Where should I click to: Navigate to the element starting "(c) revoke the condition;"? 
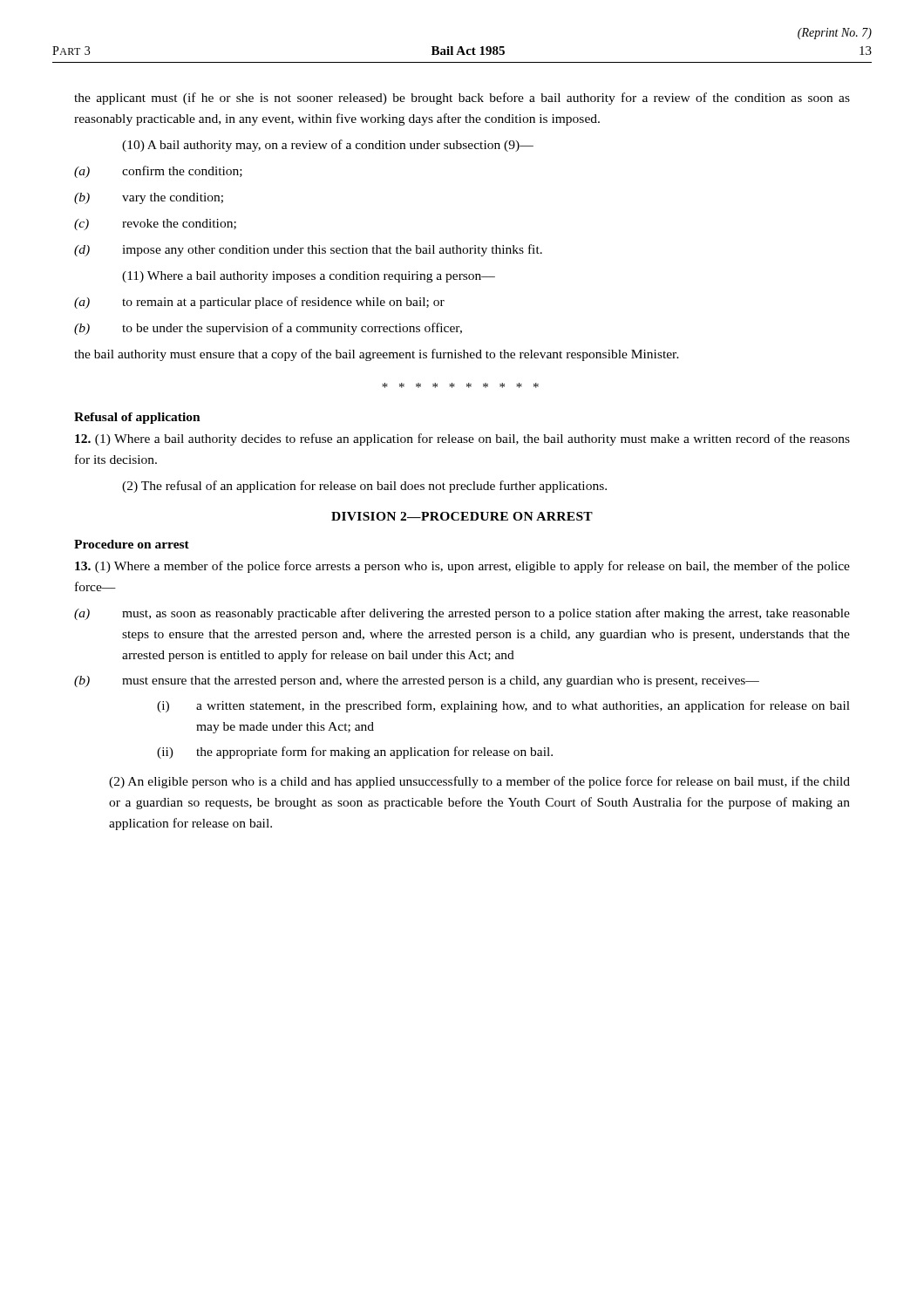click(x=155, y=225)
